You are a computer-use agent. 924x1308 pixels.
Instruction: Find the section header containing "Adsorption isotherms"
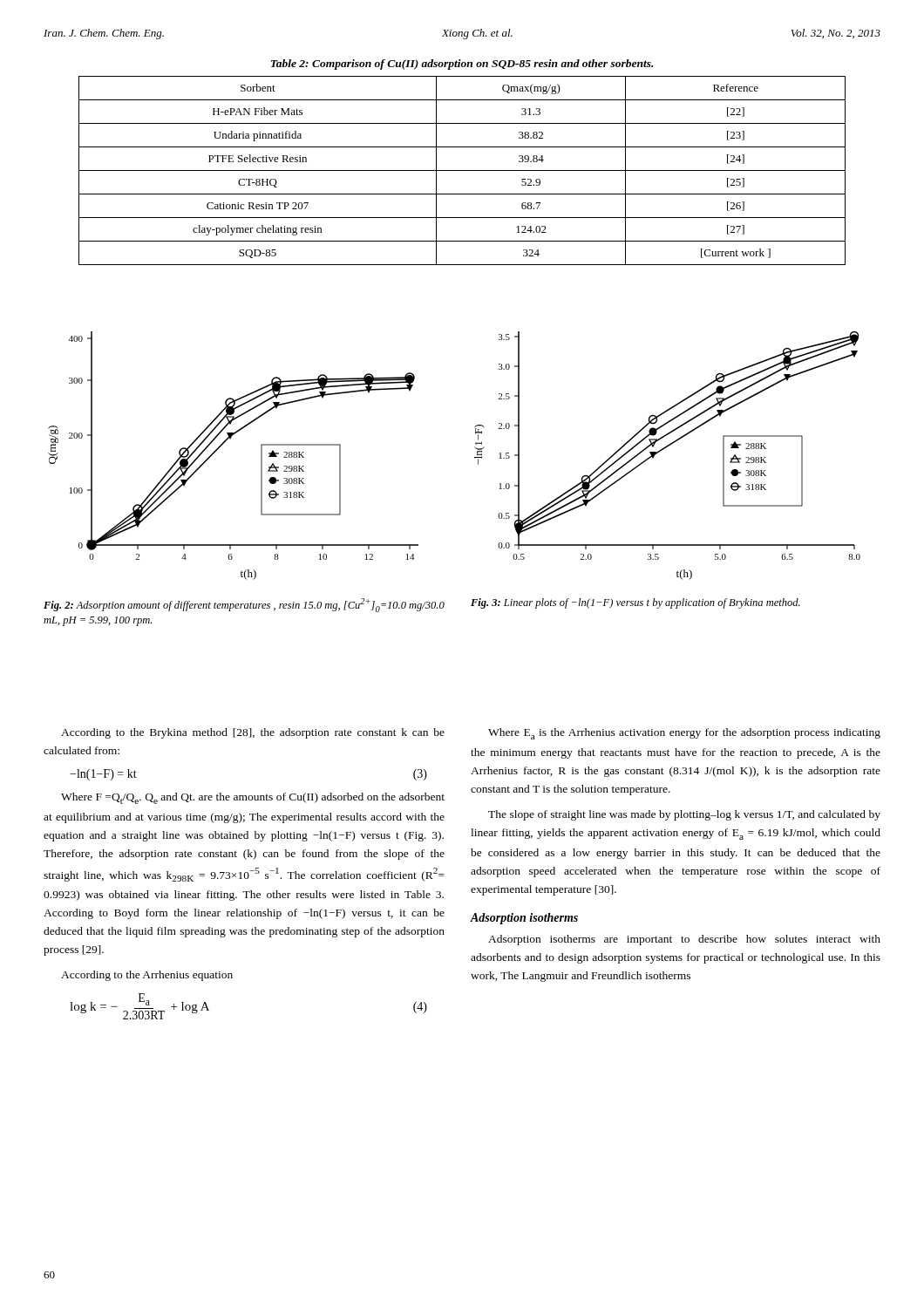pos(524,918)
